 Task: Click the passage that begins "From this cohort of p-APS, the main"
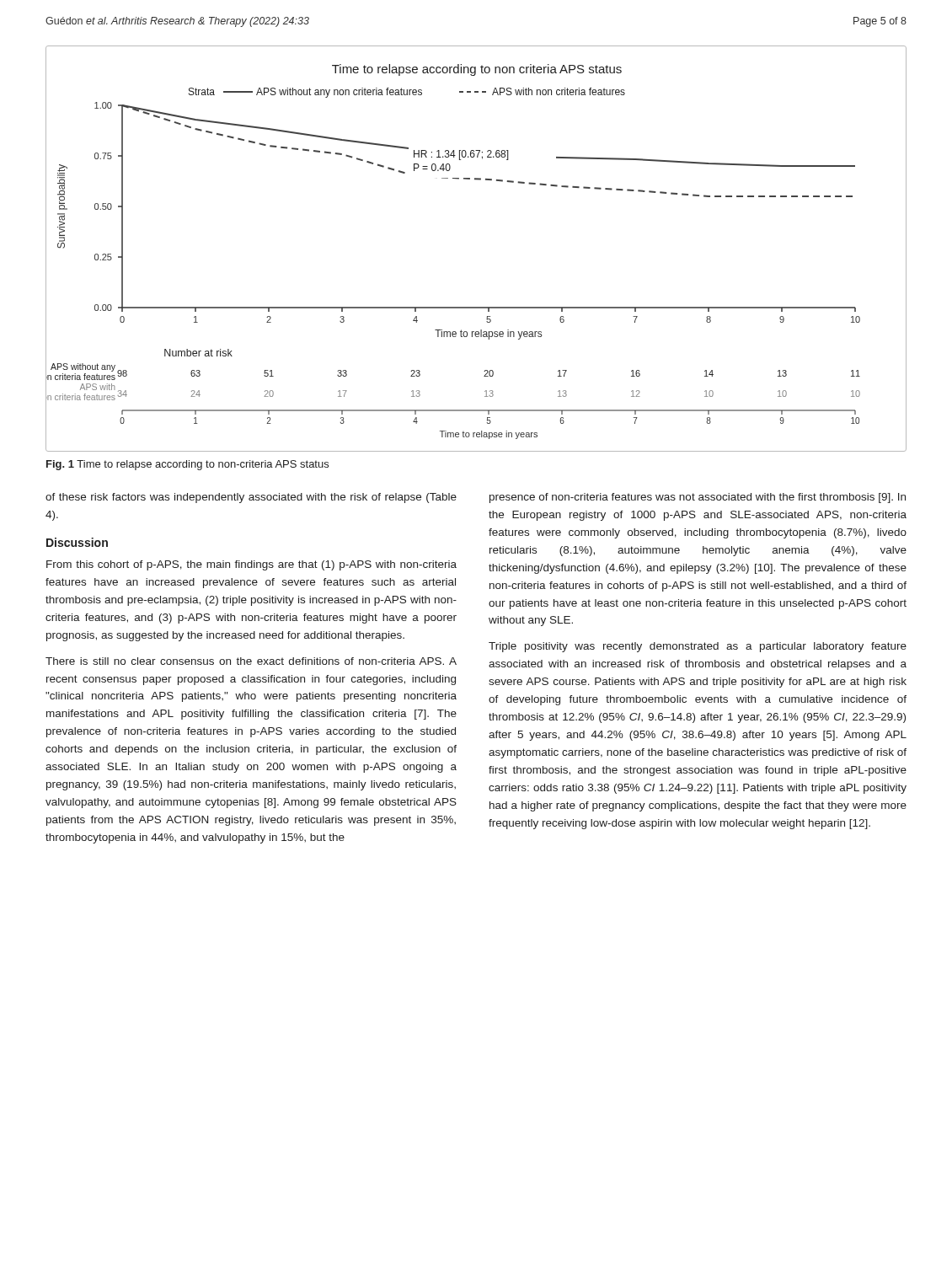click(251, 701)
